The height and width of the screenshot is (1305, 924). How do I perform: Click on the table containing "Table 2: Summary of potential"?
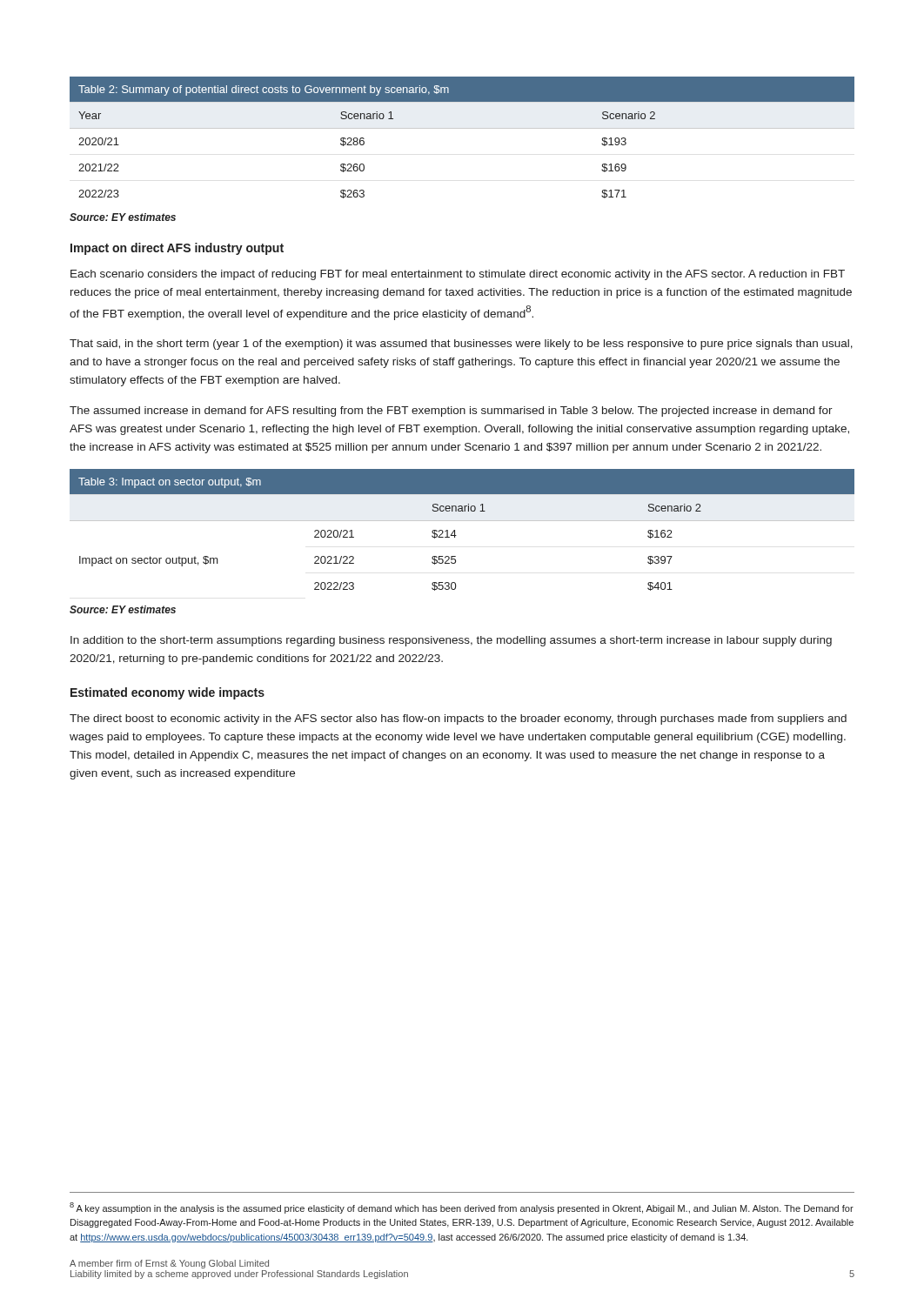click(x=462, y=141)
